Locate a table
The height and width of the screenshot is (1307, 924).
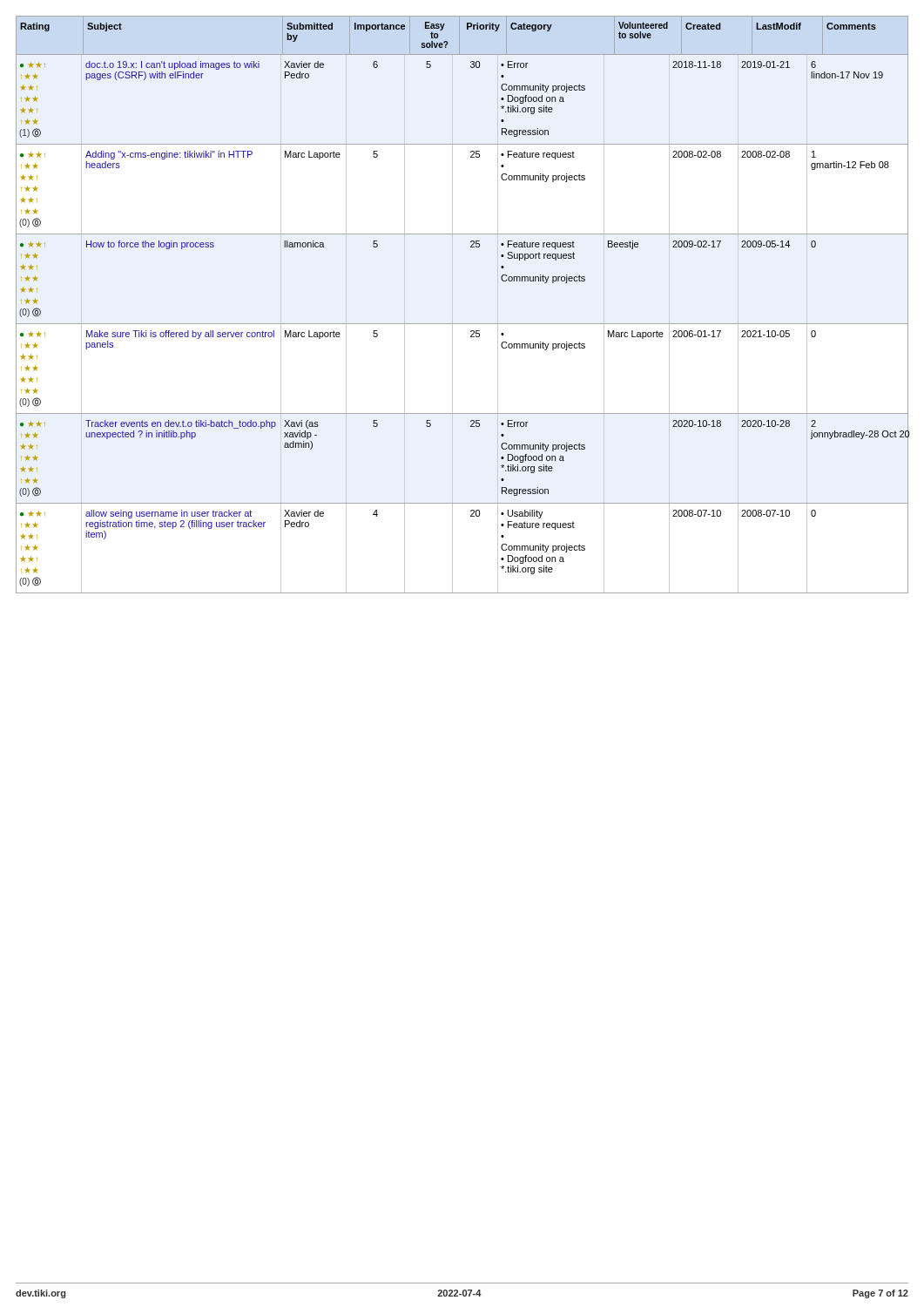tap(462, 305)
